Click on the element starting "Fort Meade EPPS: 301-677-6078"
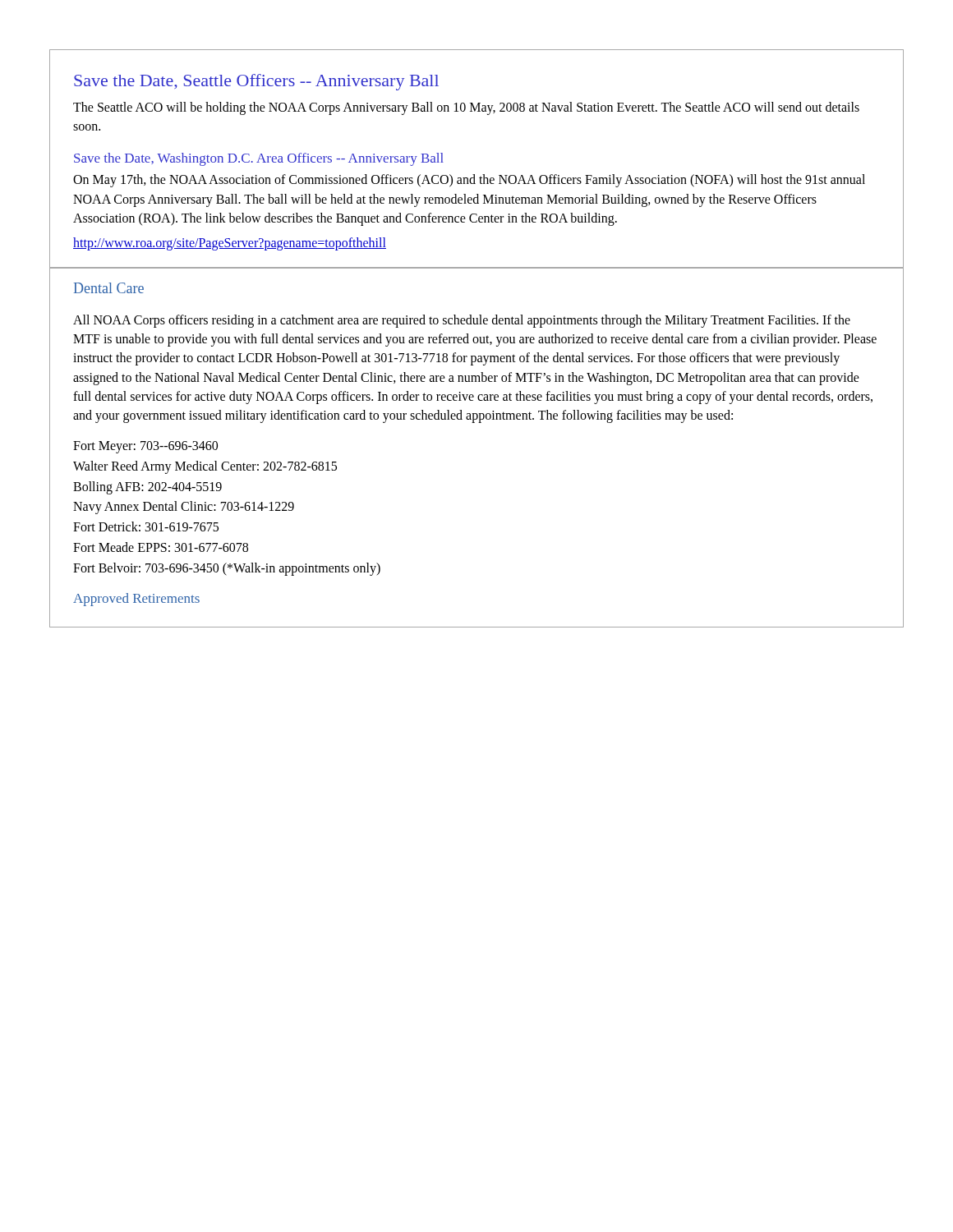The width and height of the screenshot is (953, 1232). click(x=161, y=547)
